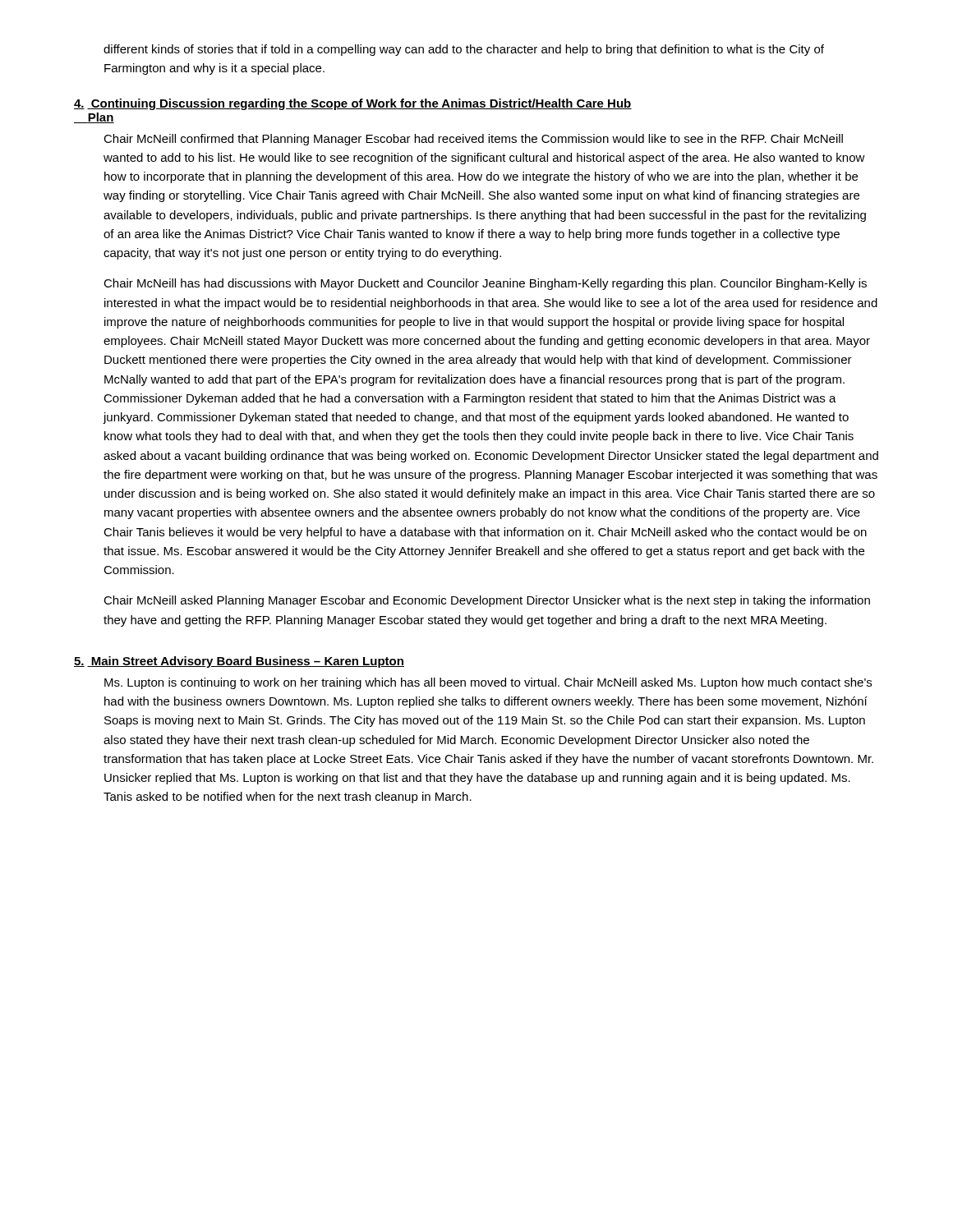Locate the element starting "Chair McNeill has had discussions with Mayor Duckett"
Screen dimensions: 1232x953
pyautogui.click(x=491, y=427)
